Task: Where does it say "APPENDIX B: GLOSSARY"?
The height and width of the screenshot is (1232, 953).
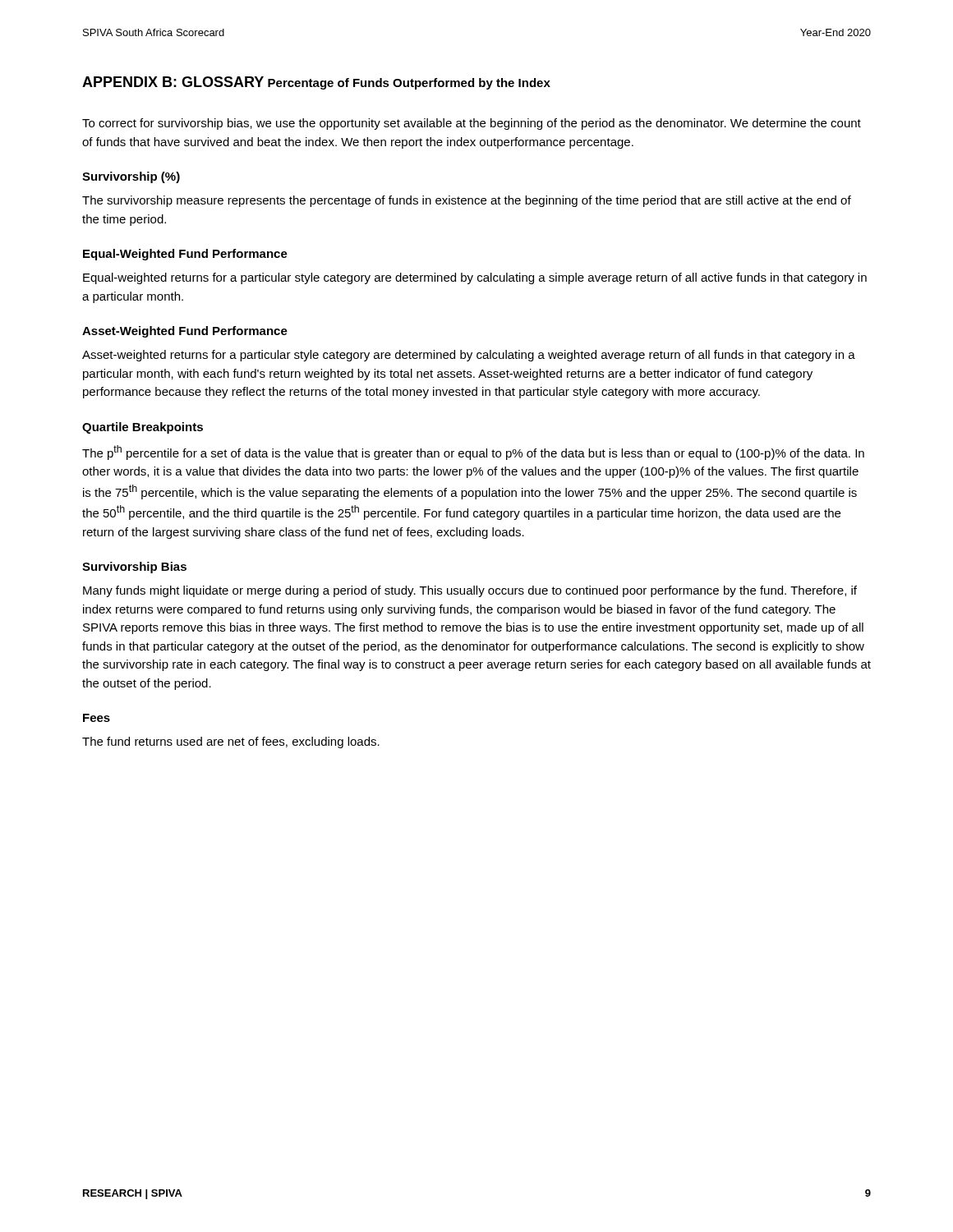Action: click(173, 83)
